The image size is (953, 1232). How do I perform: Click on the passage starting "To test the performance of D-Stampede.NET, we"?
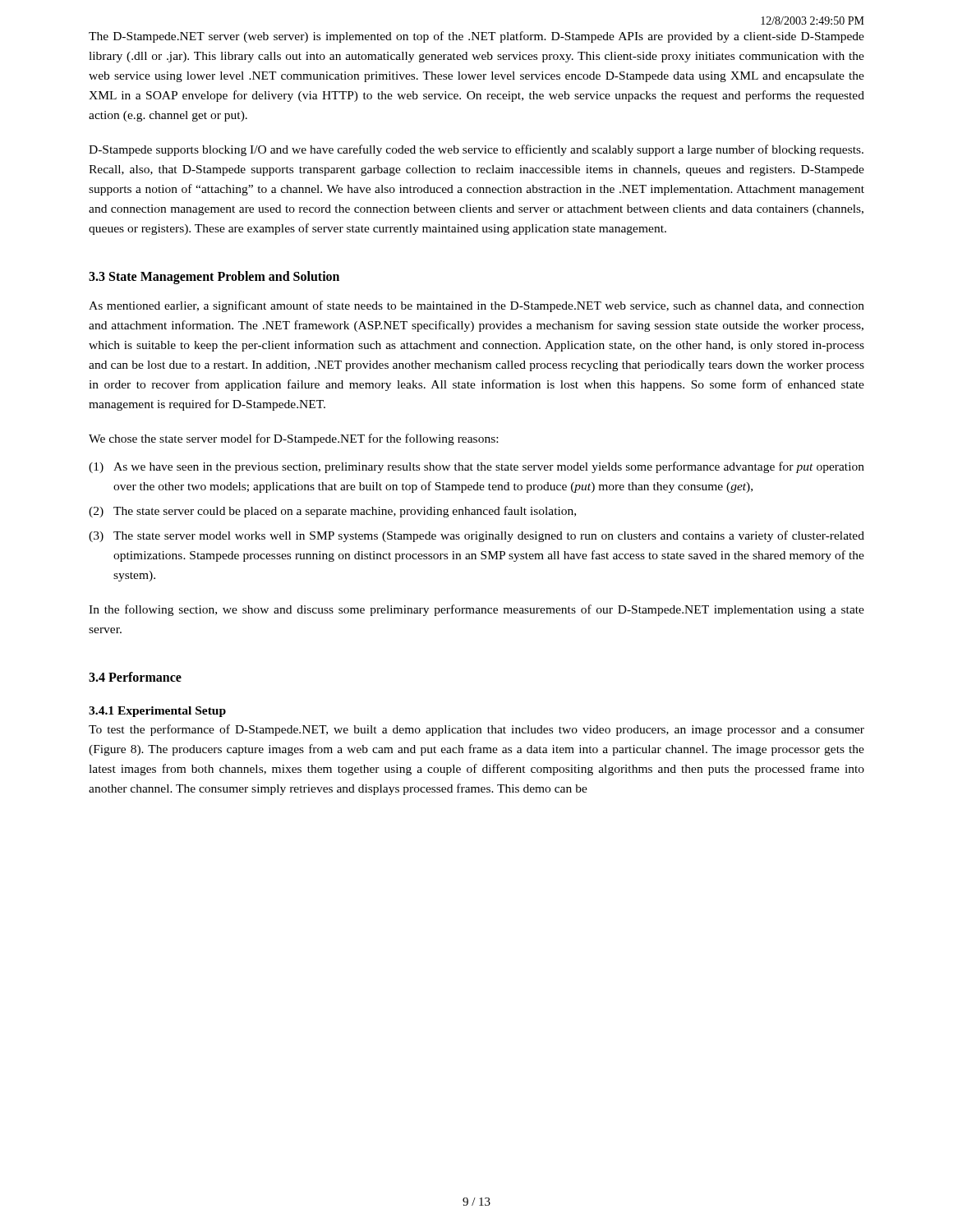tap(476, 759)
